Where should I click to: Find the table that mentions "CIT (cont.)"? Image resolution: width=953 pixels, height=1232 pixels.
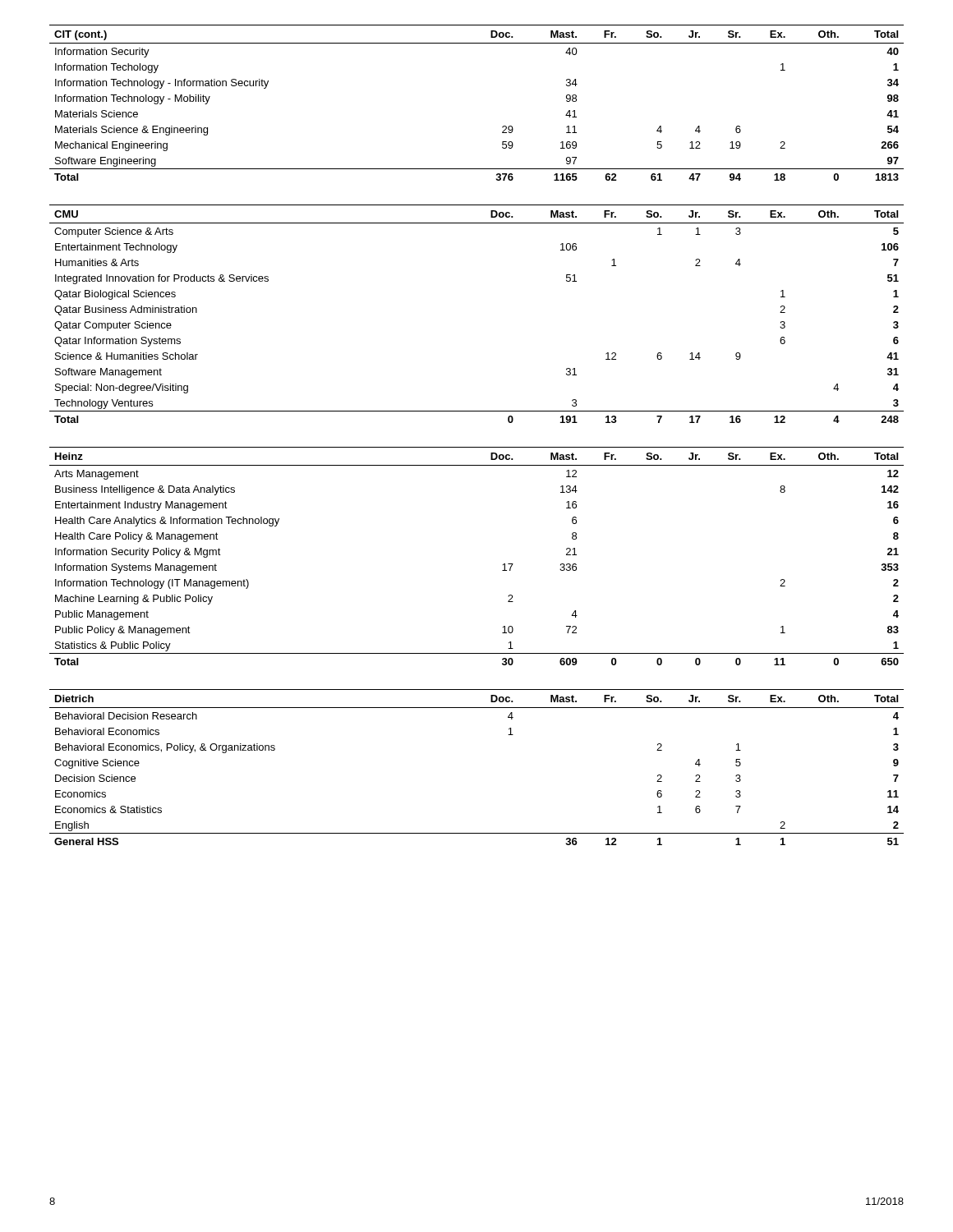click(x=476, y=105)
